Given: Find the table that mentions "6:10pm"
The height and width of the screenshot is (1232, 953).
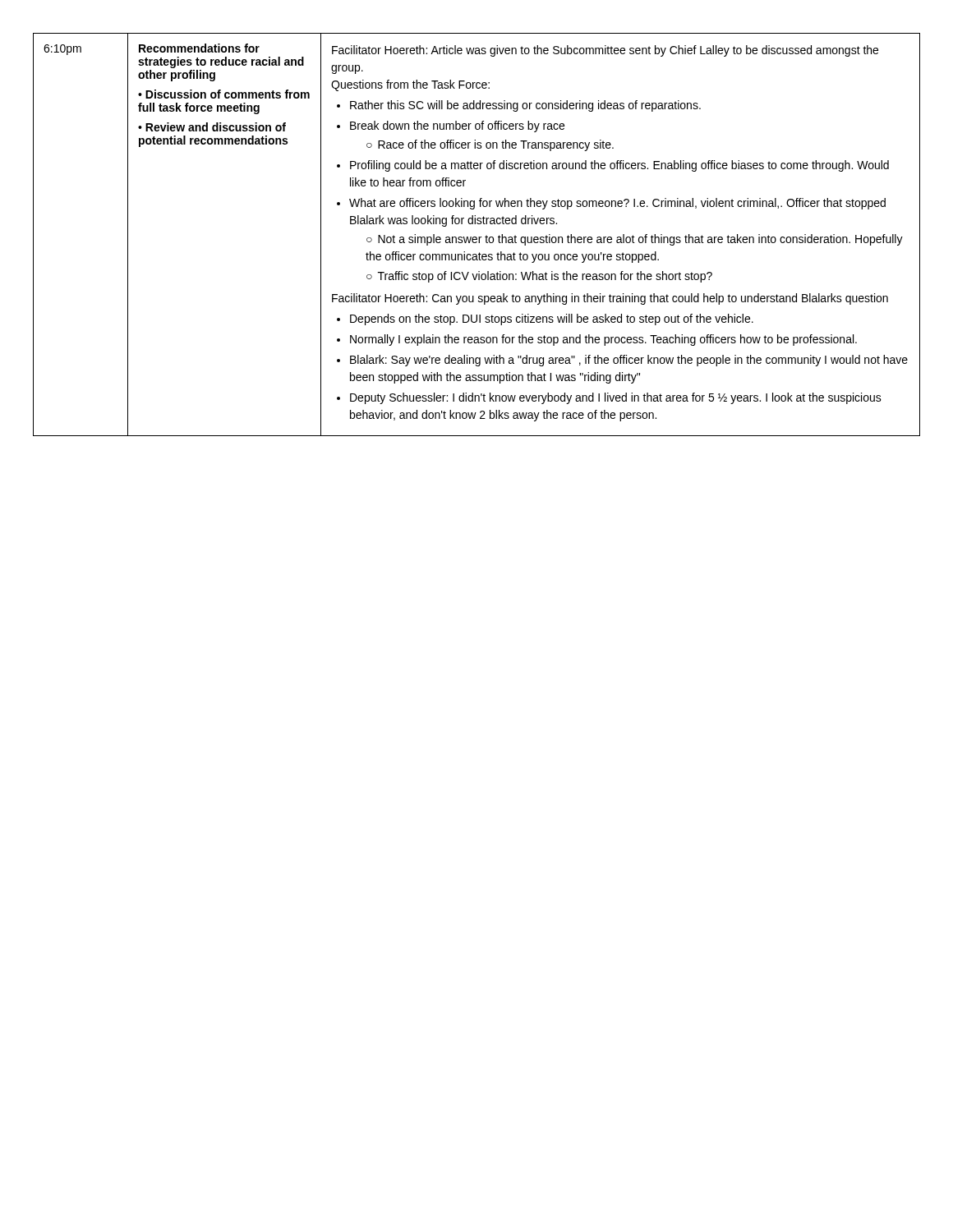Looking at the screenshot, I should [x=476, y=235].
